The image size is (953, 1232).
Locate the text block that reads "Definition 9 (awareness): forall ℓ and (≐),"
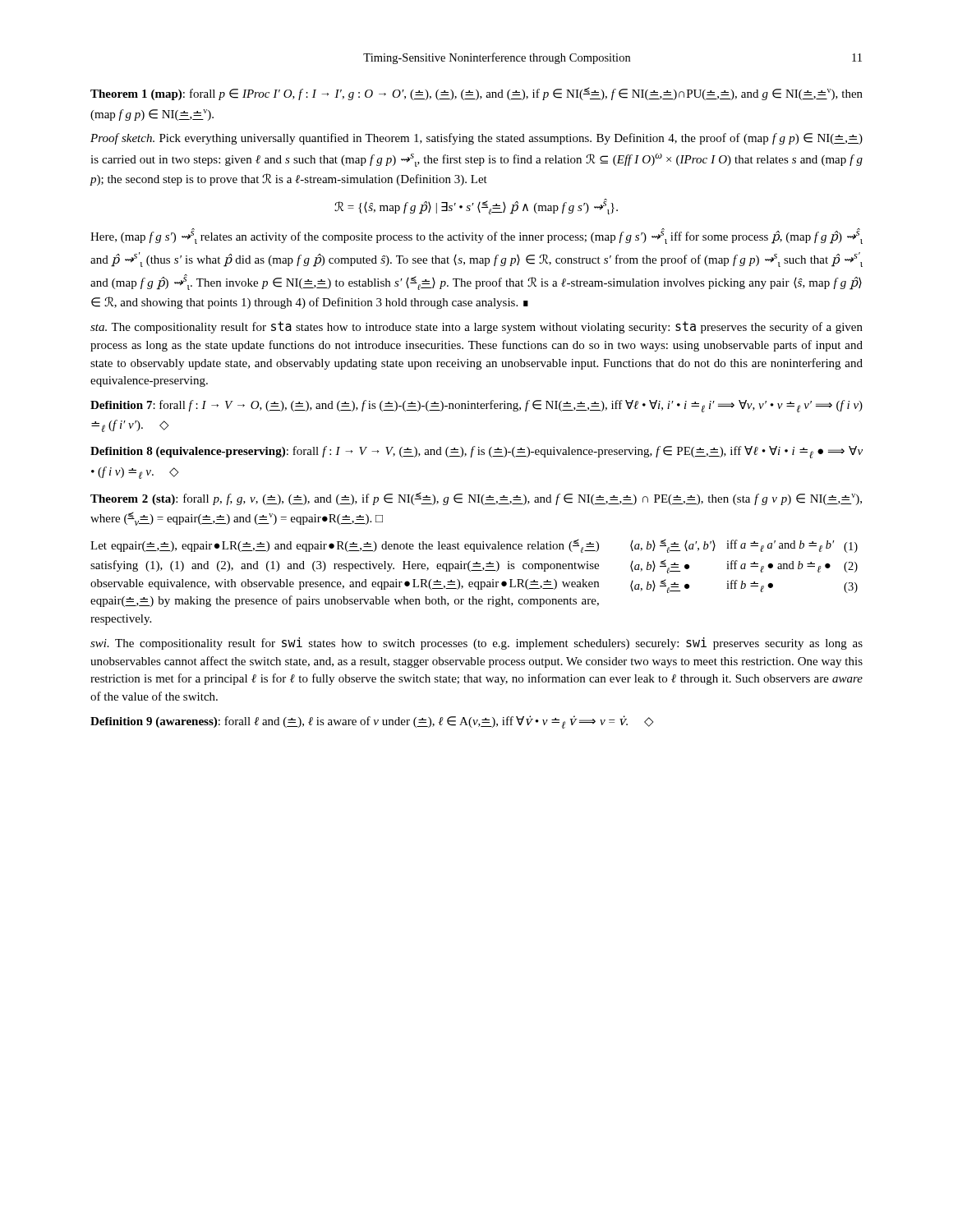tap(372, 723)
